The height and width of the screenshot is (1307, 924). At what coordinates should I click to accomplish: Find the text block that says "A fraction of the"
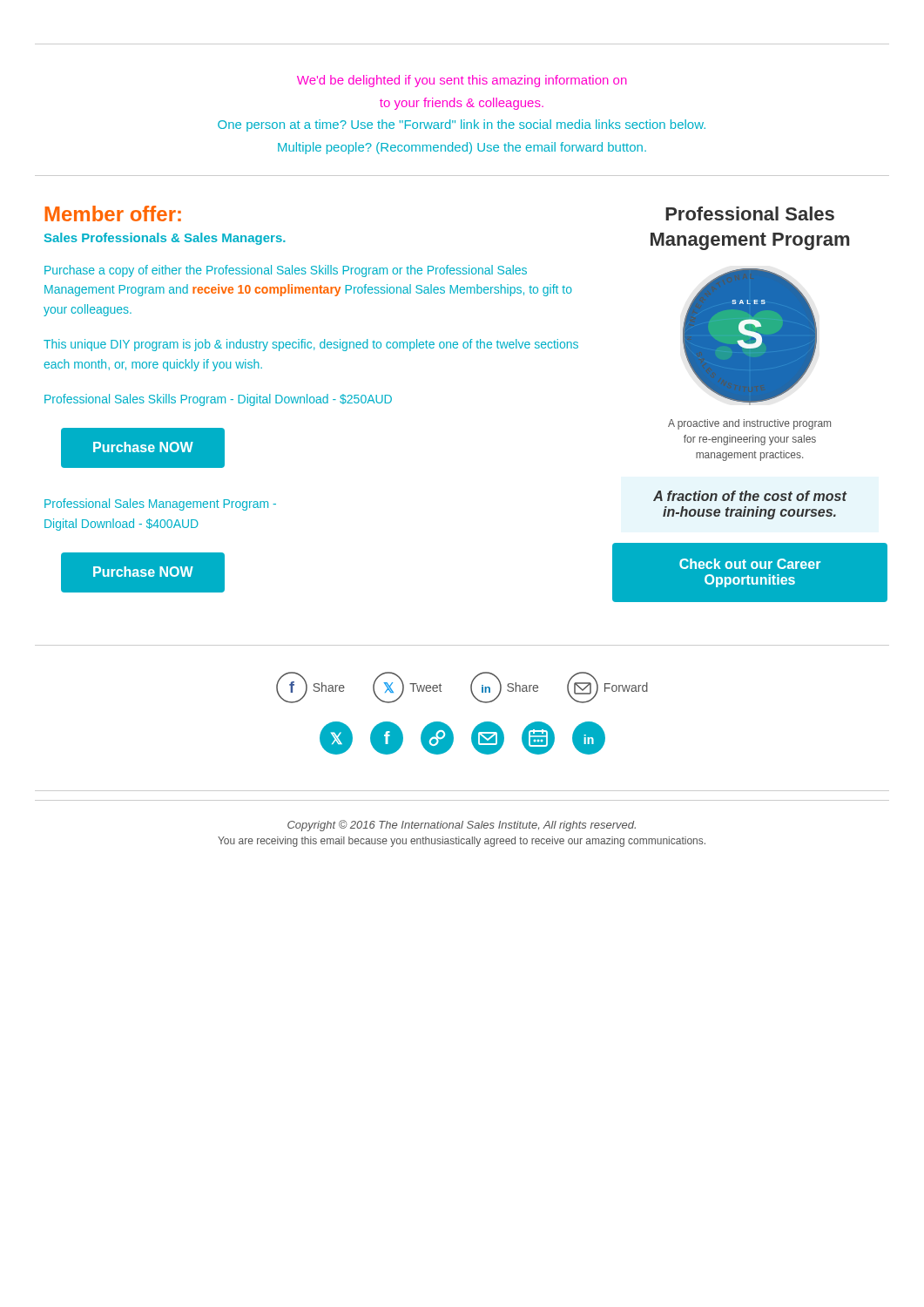pyautogui.click(x=750, y=504)
